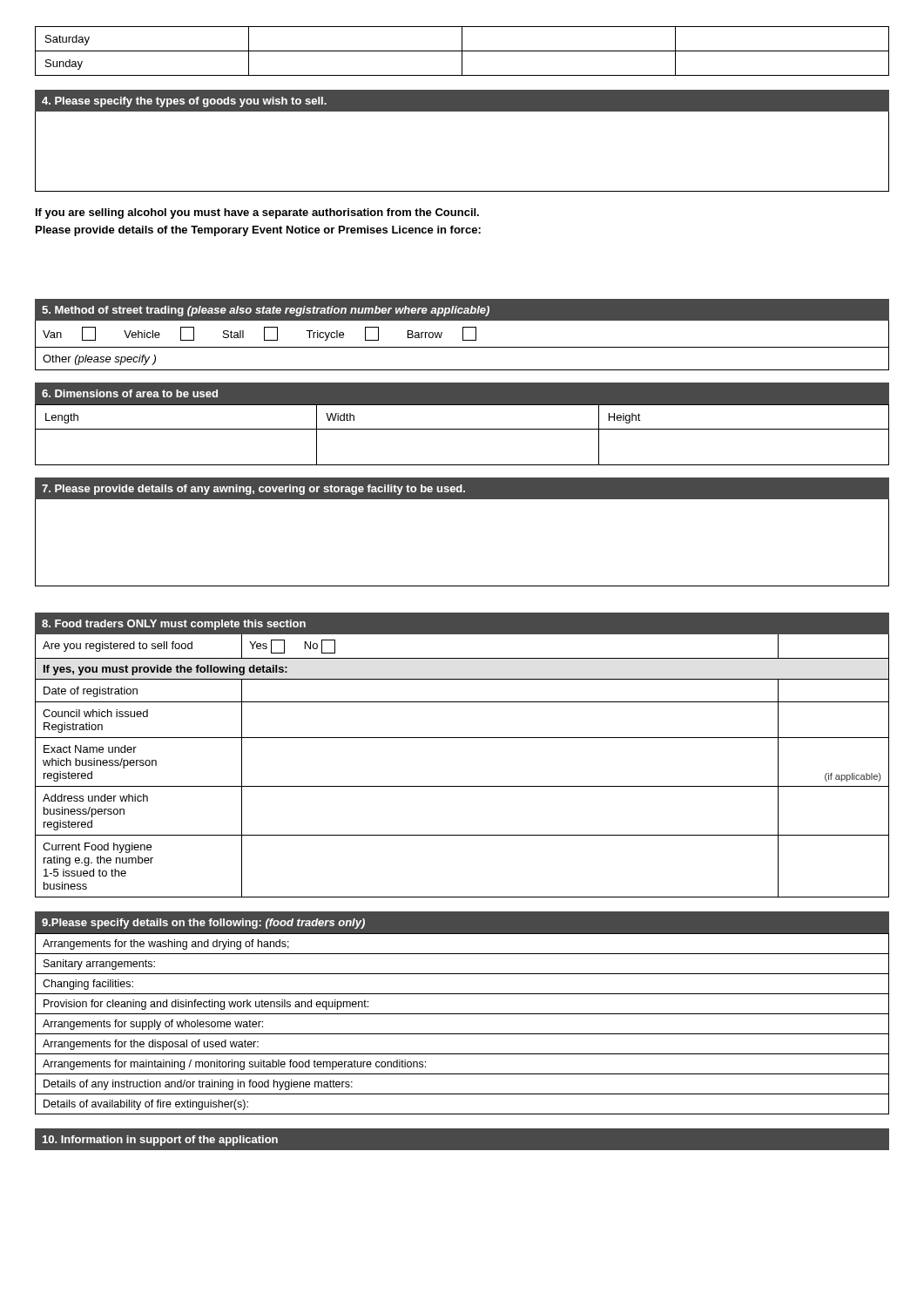
Task: Where is the section header that starts "6. Dimensions of area to"?
Action: (x=130, y=393)
